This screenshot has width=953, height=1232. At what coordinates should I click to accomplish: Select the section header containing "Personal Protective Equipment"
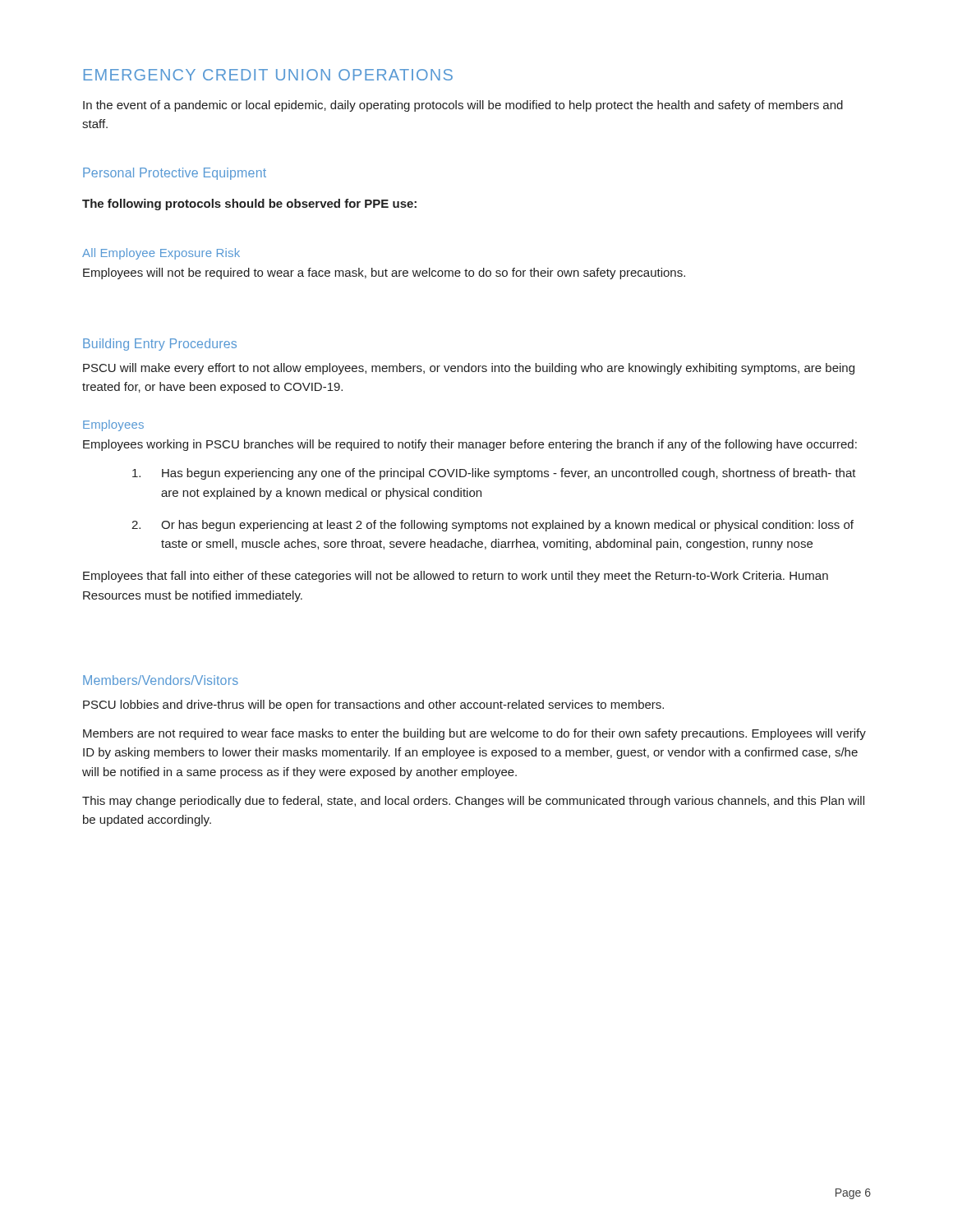point(174,173)
